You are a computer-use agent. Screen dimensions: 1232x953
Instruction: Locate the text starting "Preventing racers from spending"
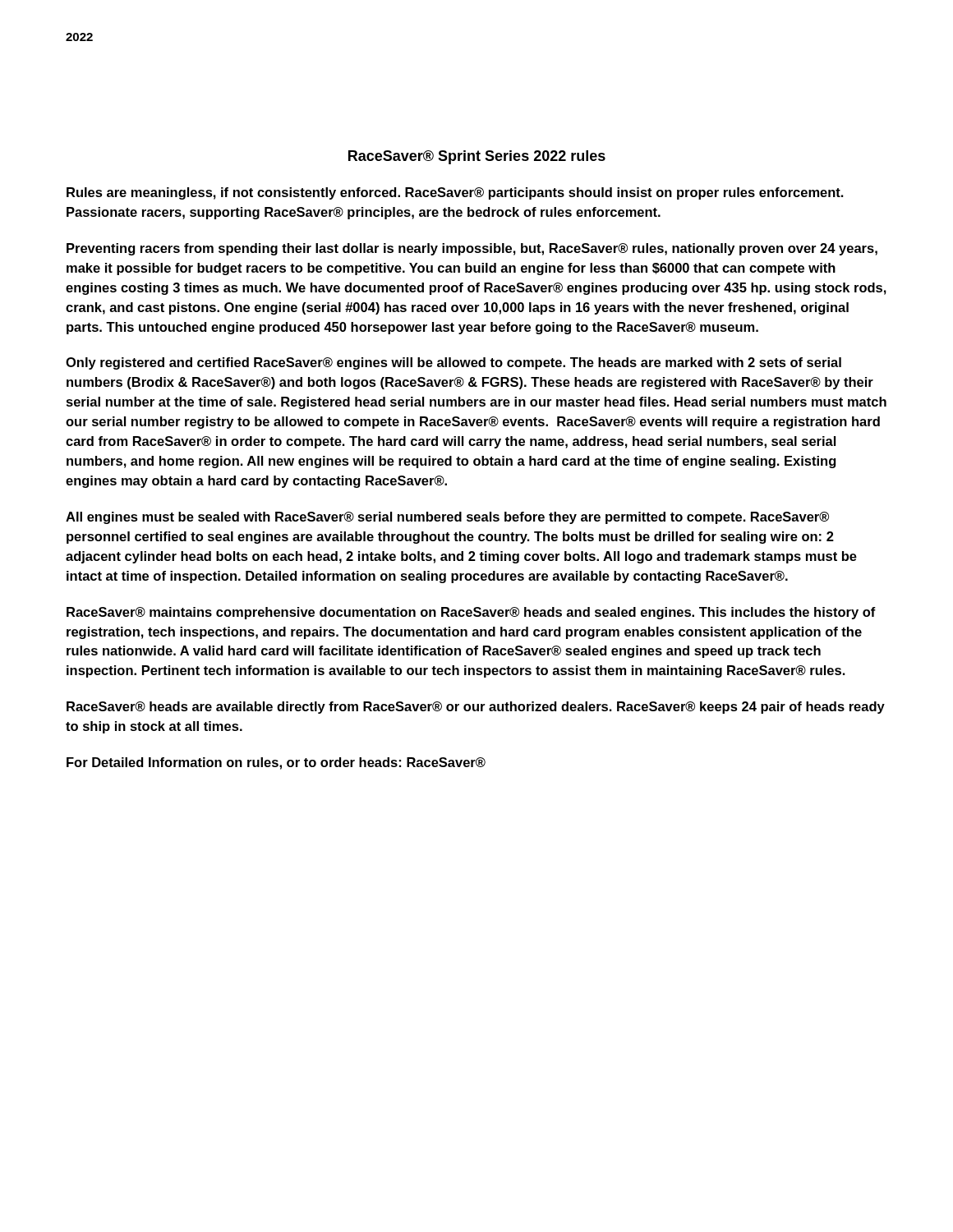476,287
